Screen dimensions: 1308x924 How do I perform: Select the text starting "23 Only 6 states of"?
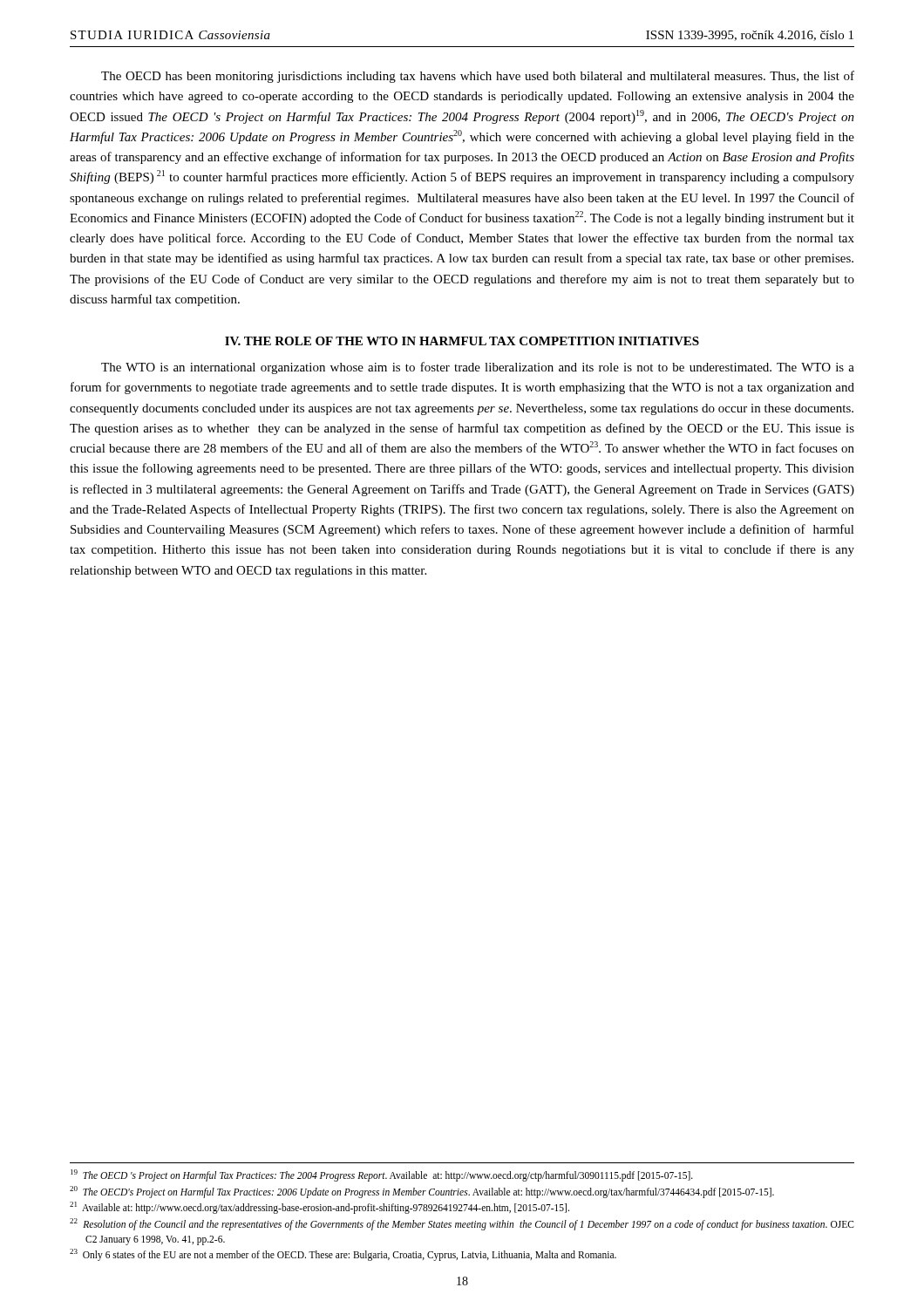tap(343, 1254)
